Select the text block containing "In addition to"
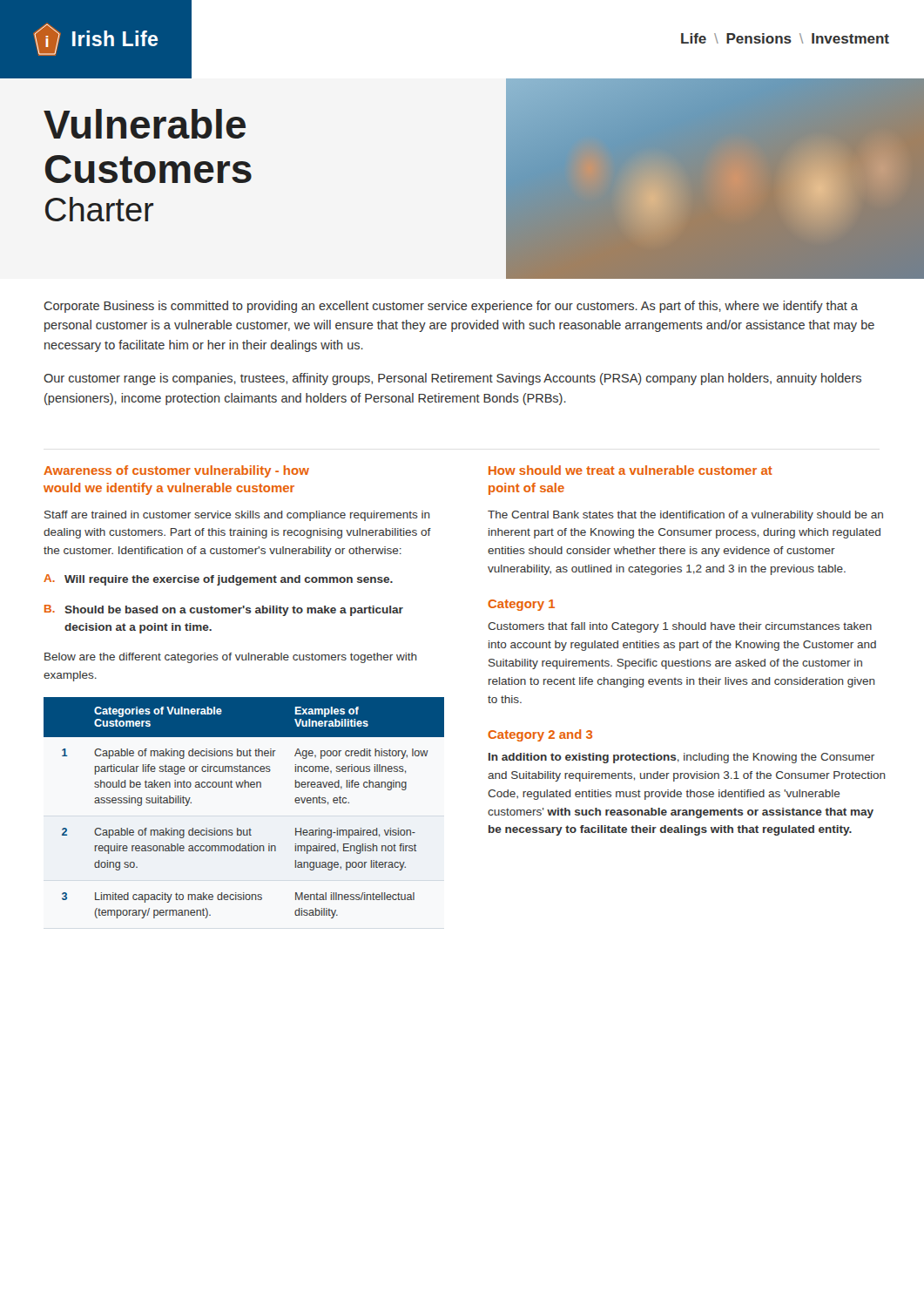Screen dimensions: 1307x924 [x=687, y=793]
